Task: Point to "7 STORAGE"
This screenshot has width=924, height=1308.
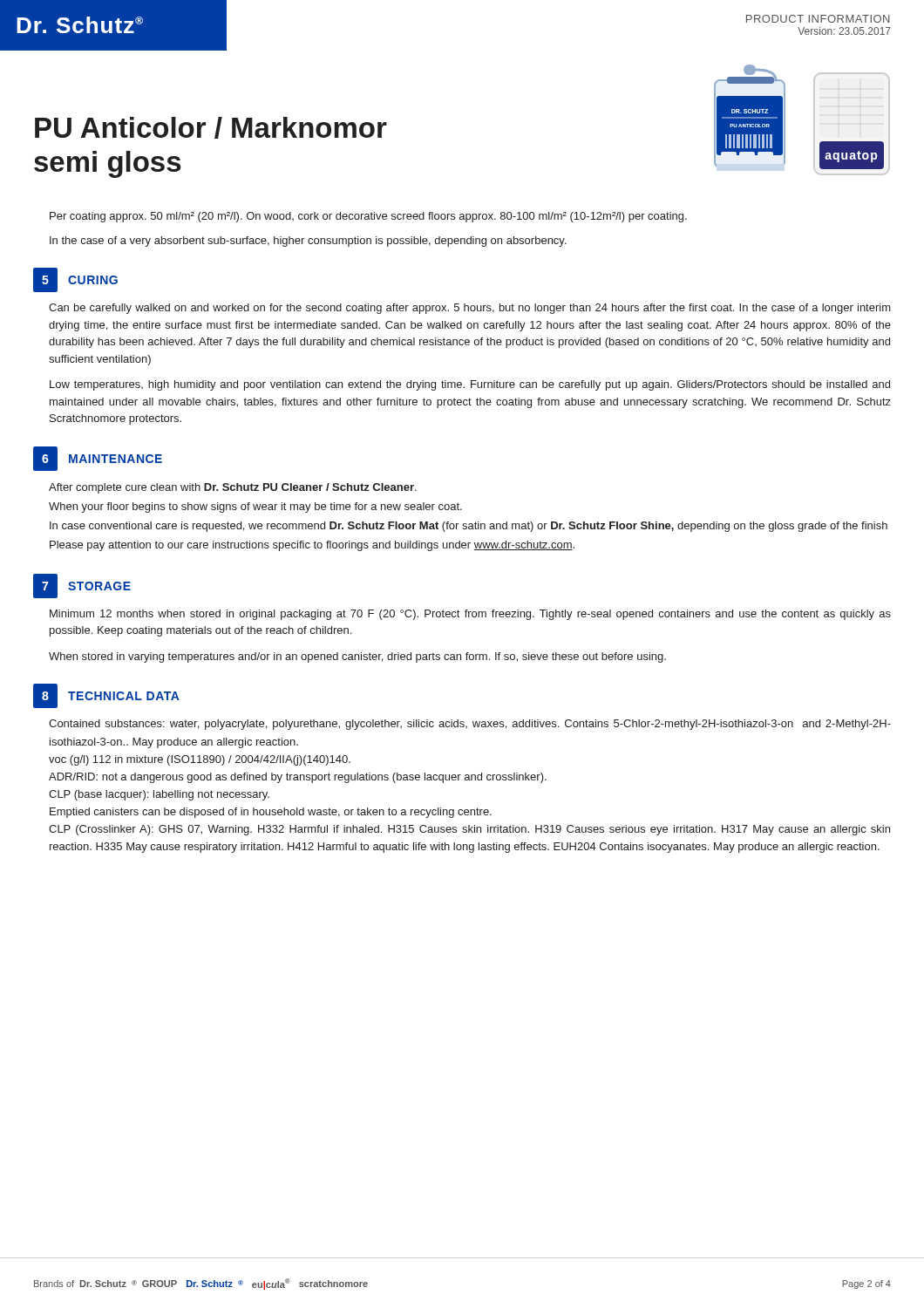Action: click(x=82, y=586)
